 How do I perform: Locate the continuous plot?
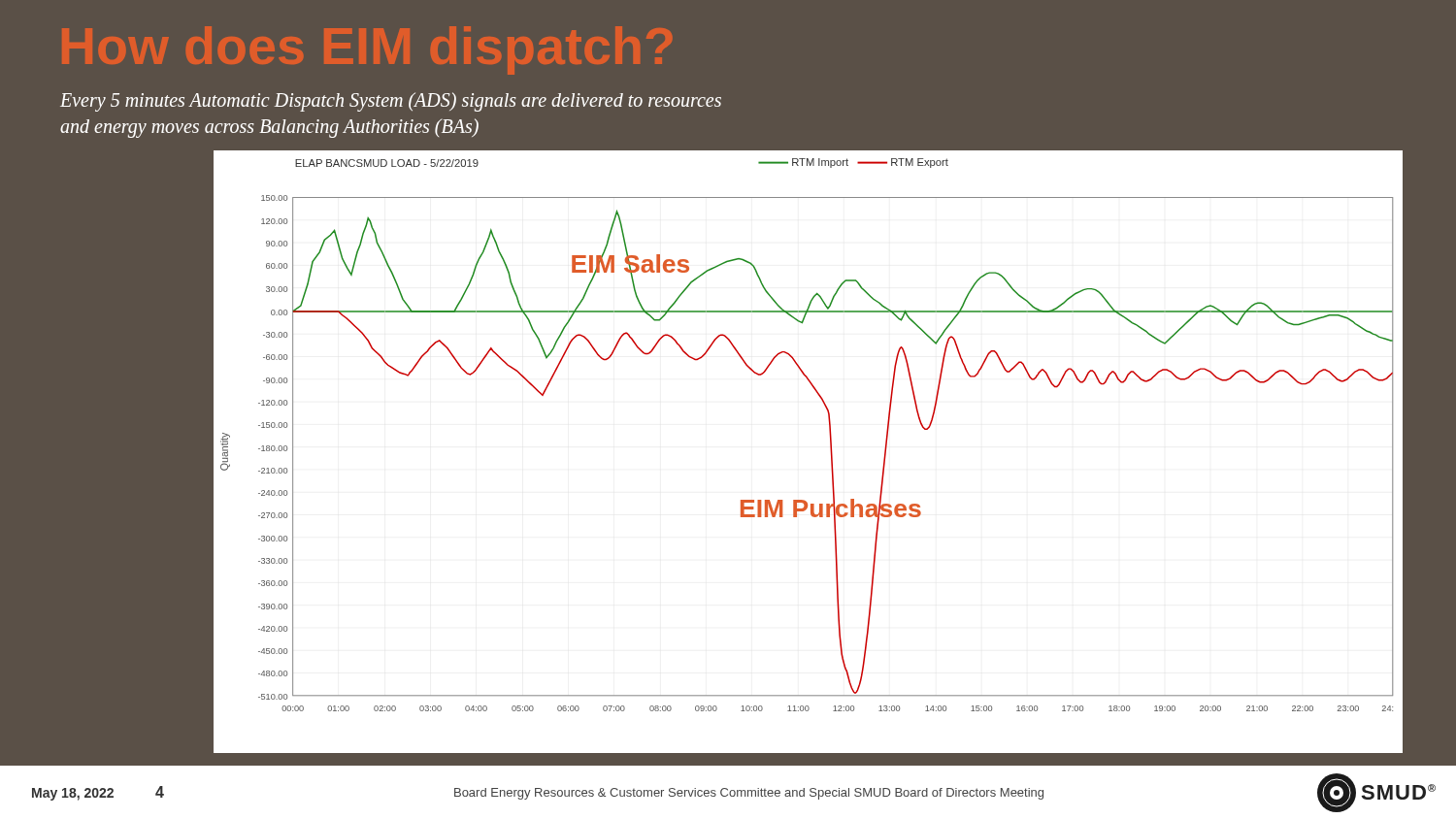808,452
